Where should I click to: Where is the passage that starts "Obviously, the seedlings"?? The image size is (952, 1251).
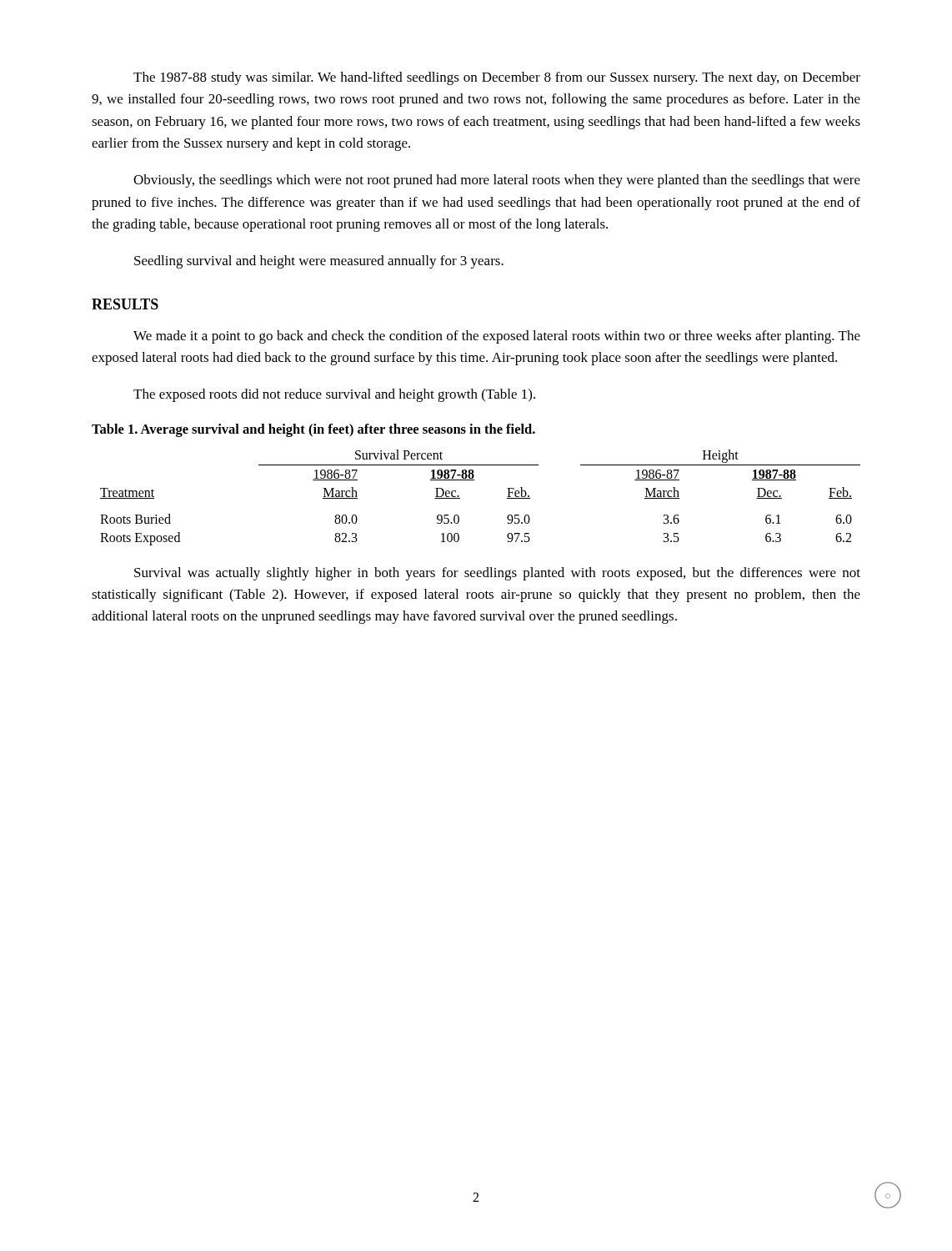pyautogui.click(x=476, y=202)
